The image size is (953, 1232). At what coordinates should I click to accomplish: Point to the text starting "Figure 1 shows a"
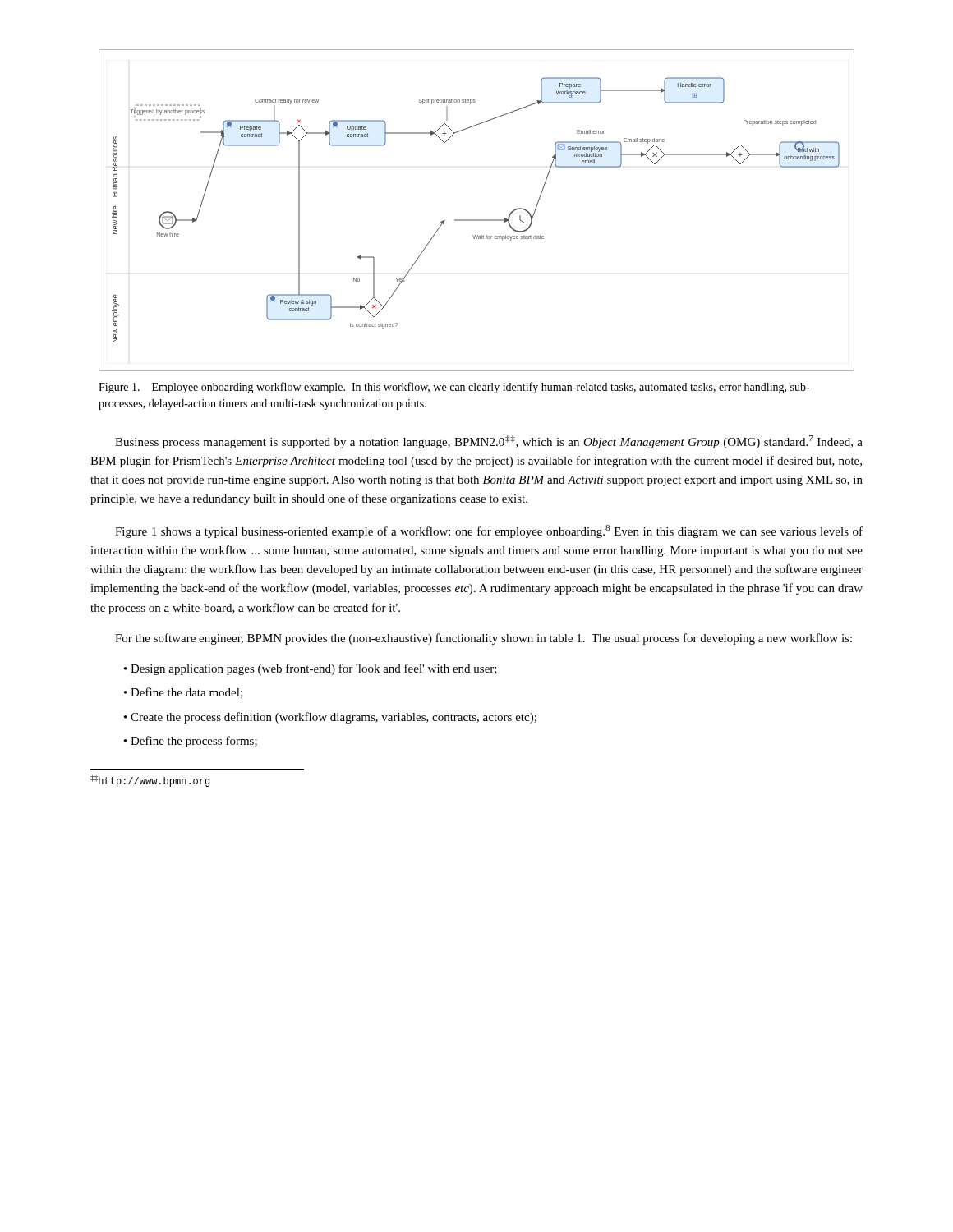pyautogui.click(x=476, y=568)
